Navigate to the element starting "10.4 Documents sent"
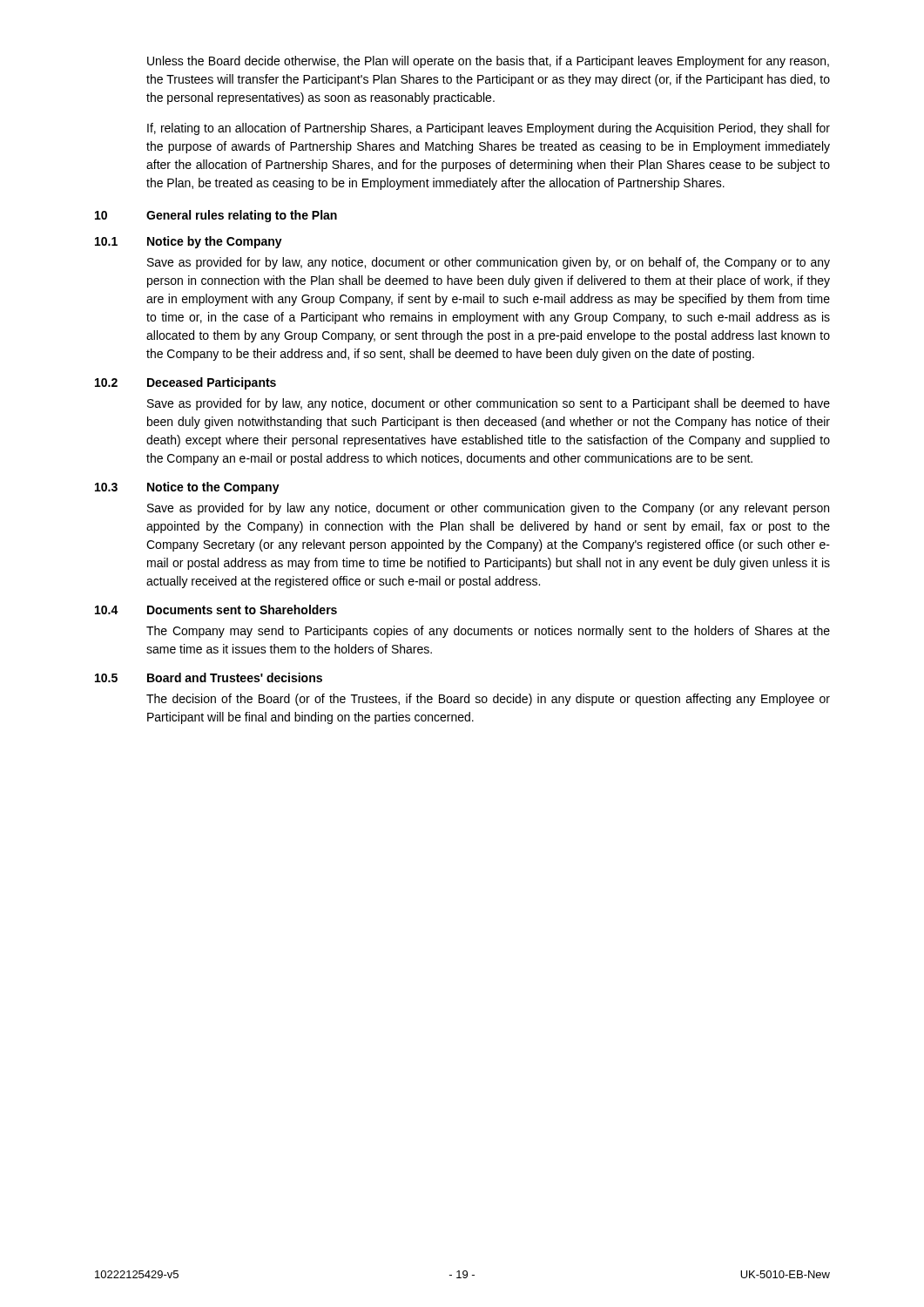This screenshot has width=924, height=1307. [x=216, y=609]
